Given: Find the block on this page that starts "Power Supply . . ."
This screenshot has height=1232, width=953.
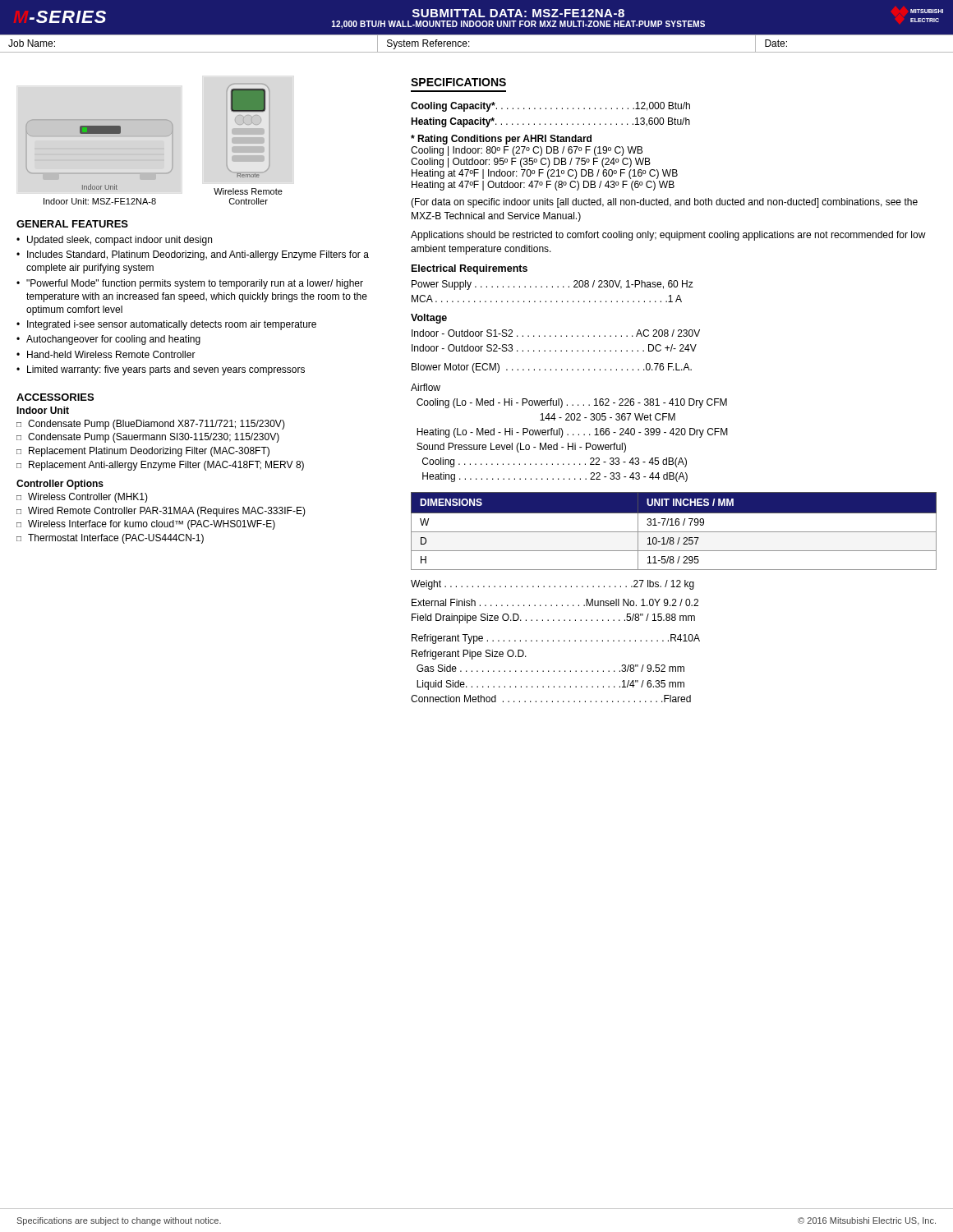Looking at the screenshot, I should point(552,291).
